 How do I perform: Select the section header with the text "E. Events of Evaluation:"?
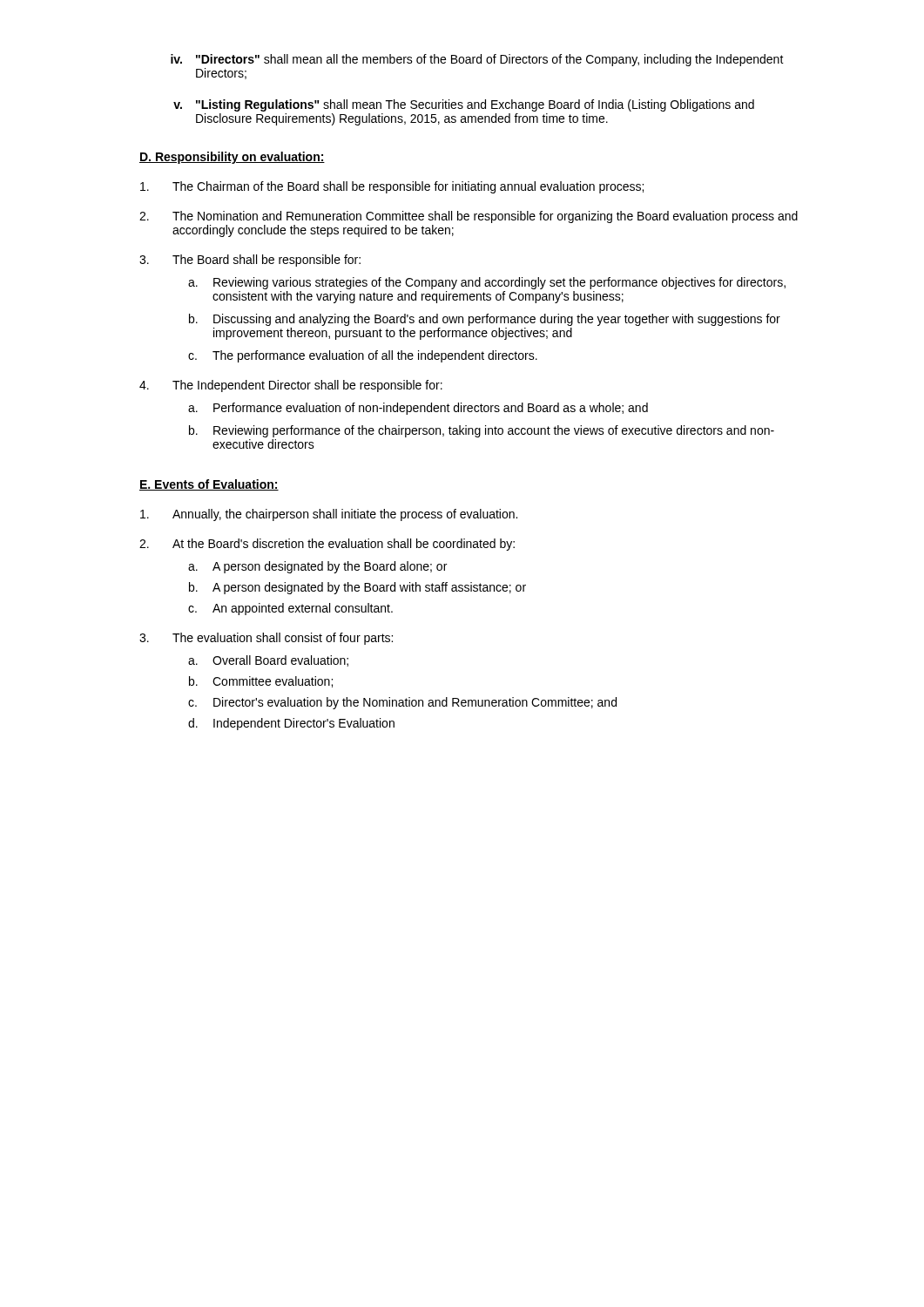pos(209,484)
